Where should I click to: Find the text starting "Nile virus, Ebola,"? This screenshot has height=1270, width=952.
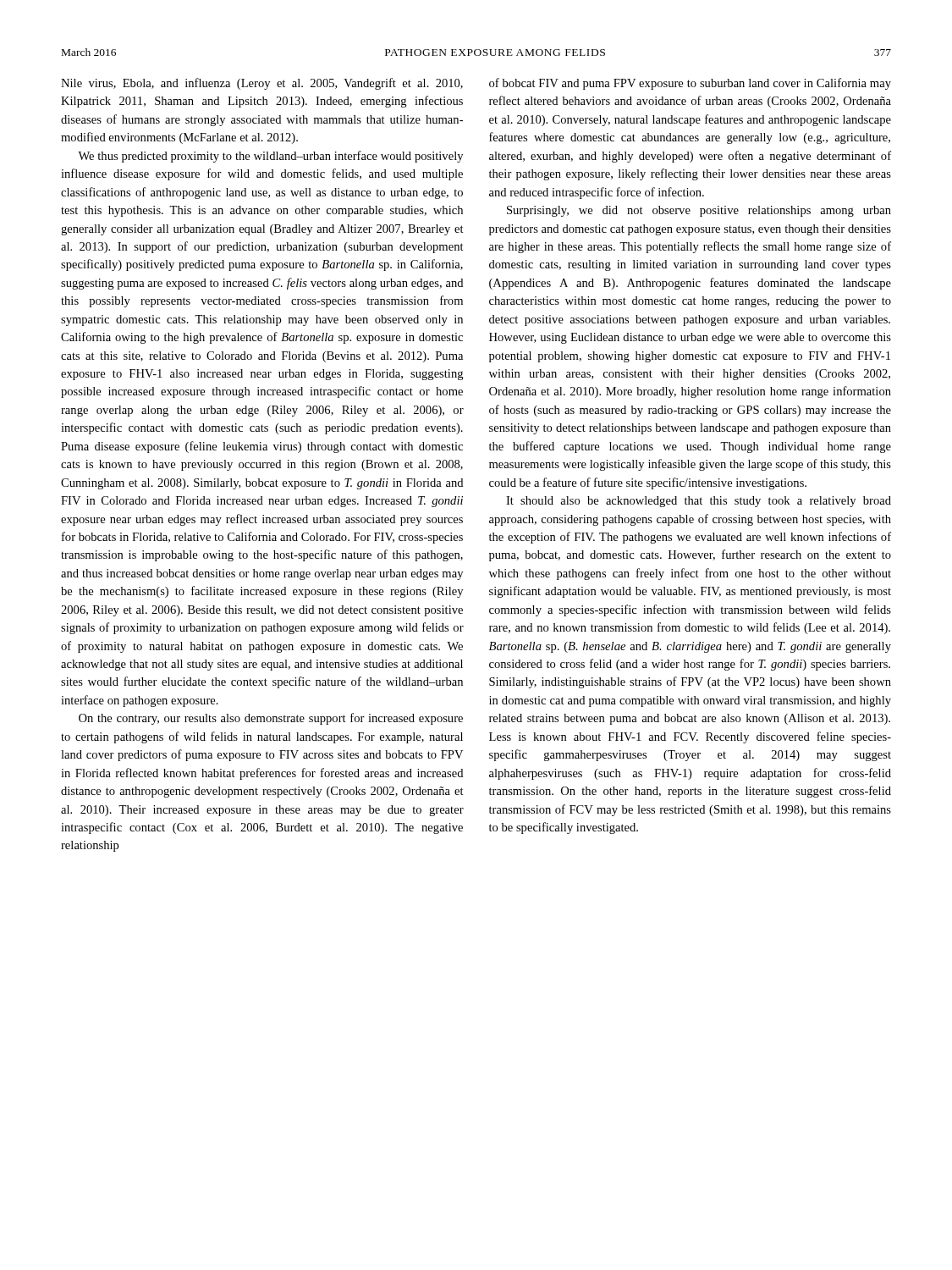pos(262,465)
